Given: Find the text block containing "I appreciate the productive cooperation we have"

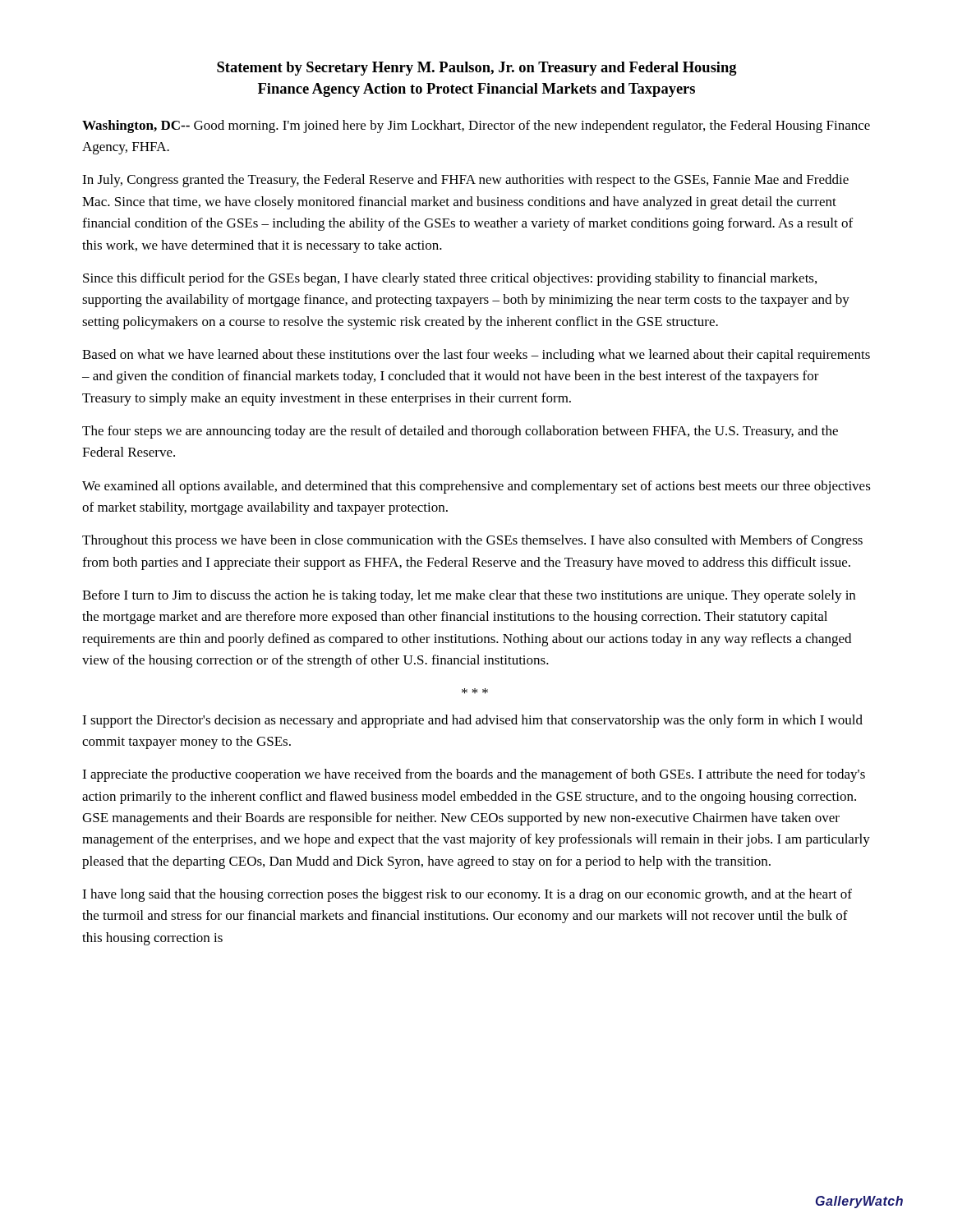Looking at the screenshot, I should (476, 818).
